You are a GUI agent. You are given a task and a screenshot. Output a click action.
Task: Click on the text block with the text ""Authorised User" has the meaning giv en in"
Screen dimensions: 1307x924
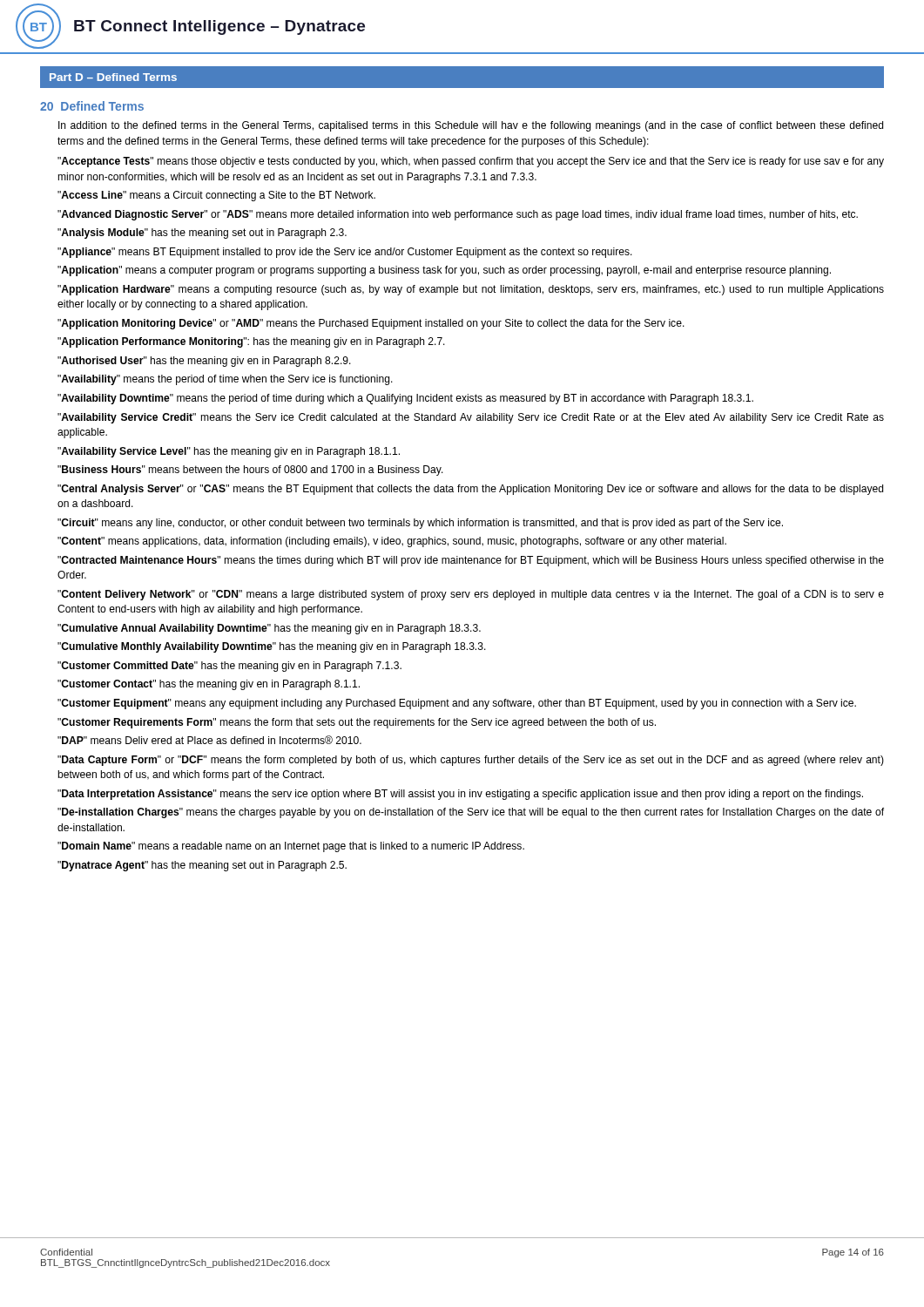(204, 361)
